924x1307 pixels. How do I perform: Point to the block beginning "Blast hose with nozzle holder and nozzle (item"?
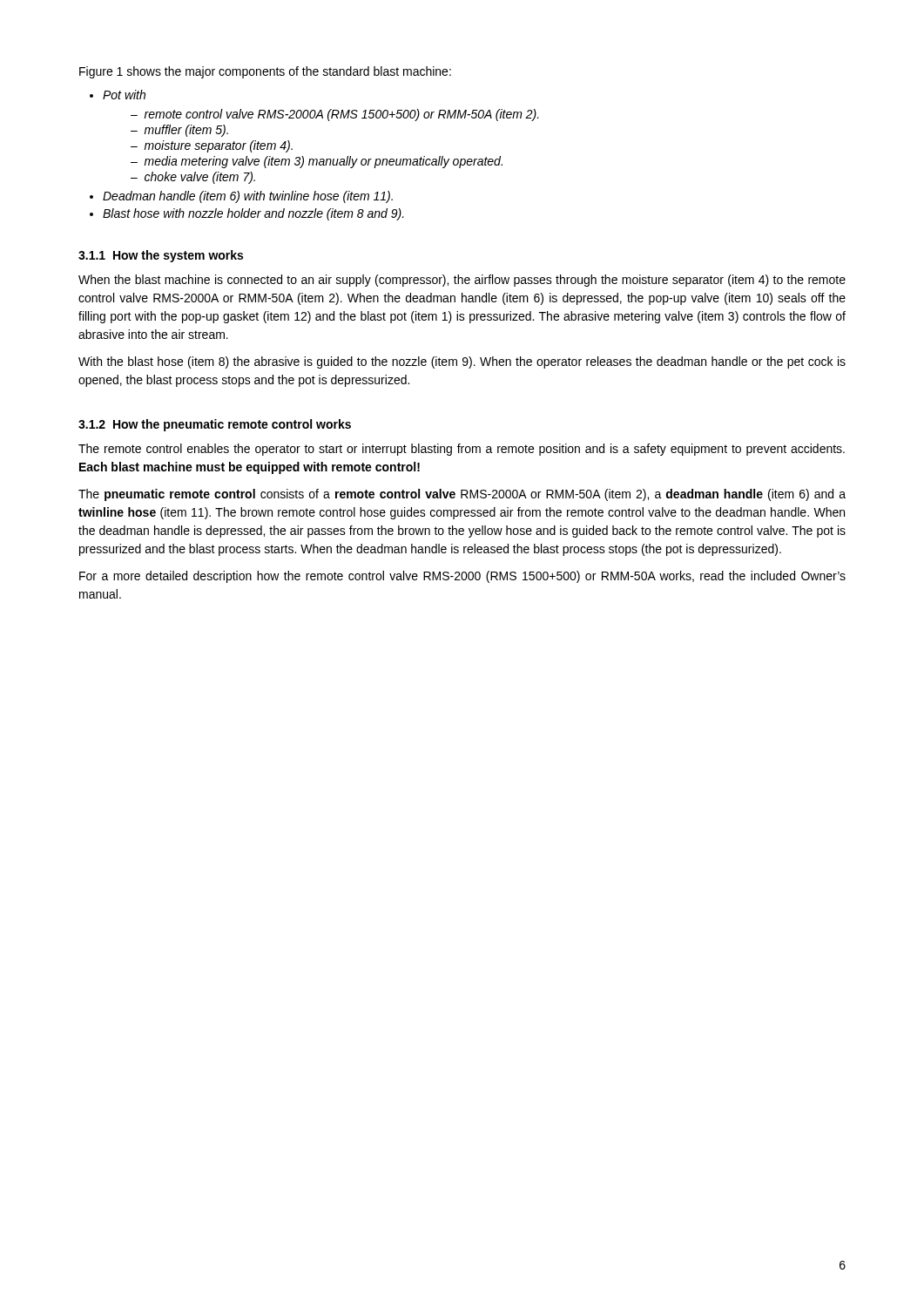pyautogui.click(x=247, y=214)
